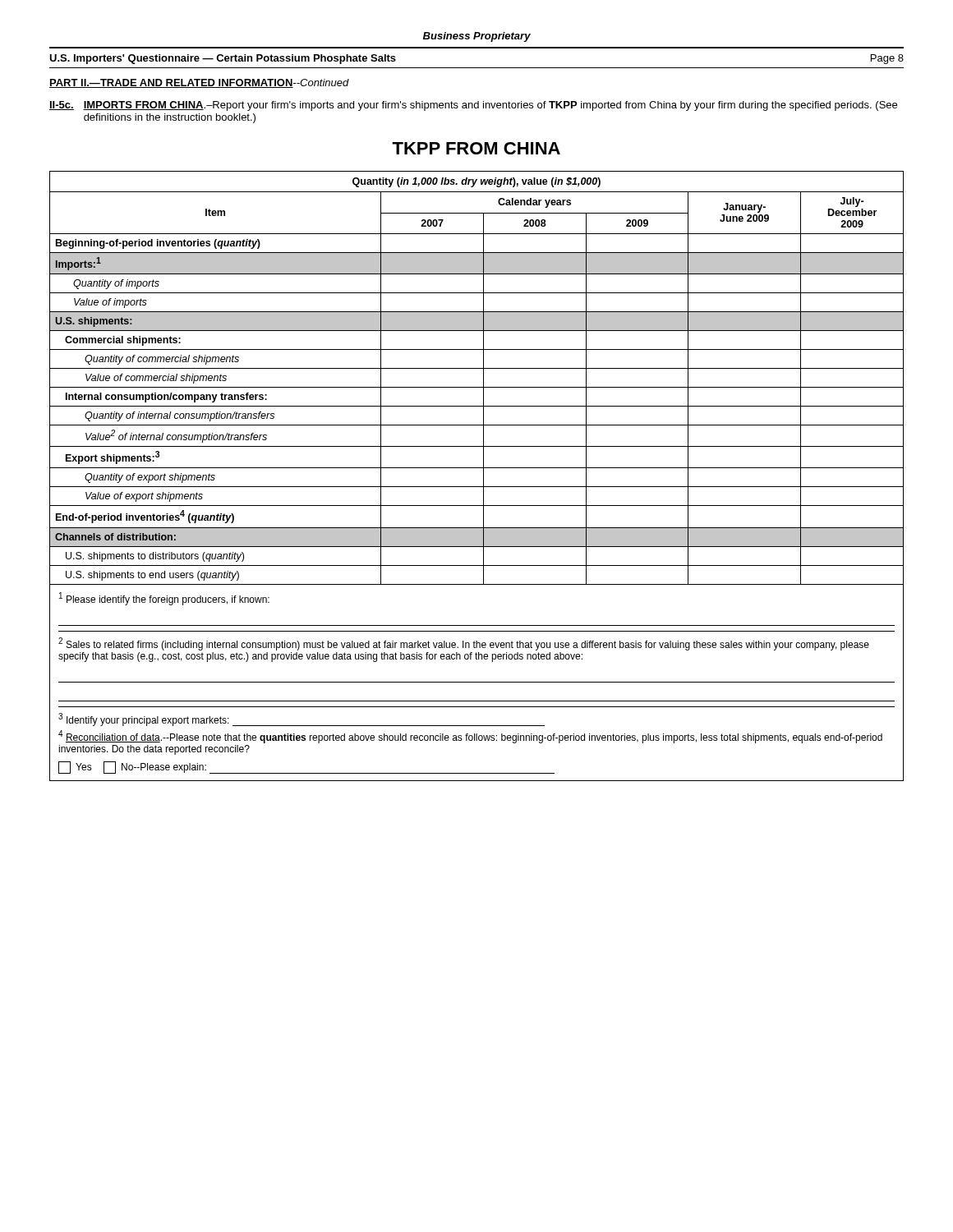Locate the region starting "II-5c. IMPORTS FROM"
This screenshot has width=953, height=1232.
coord(476,111)
